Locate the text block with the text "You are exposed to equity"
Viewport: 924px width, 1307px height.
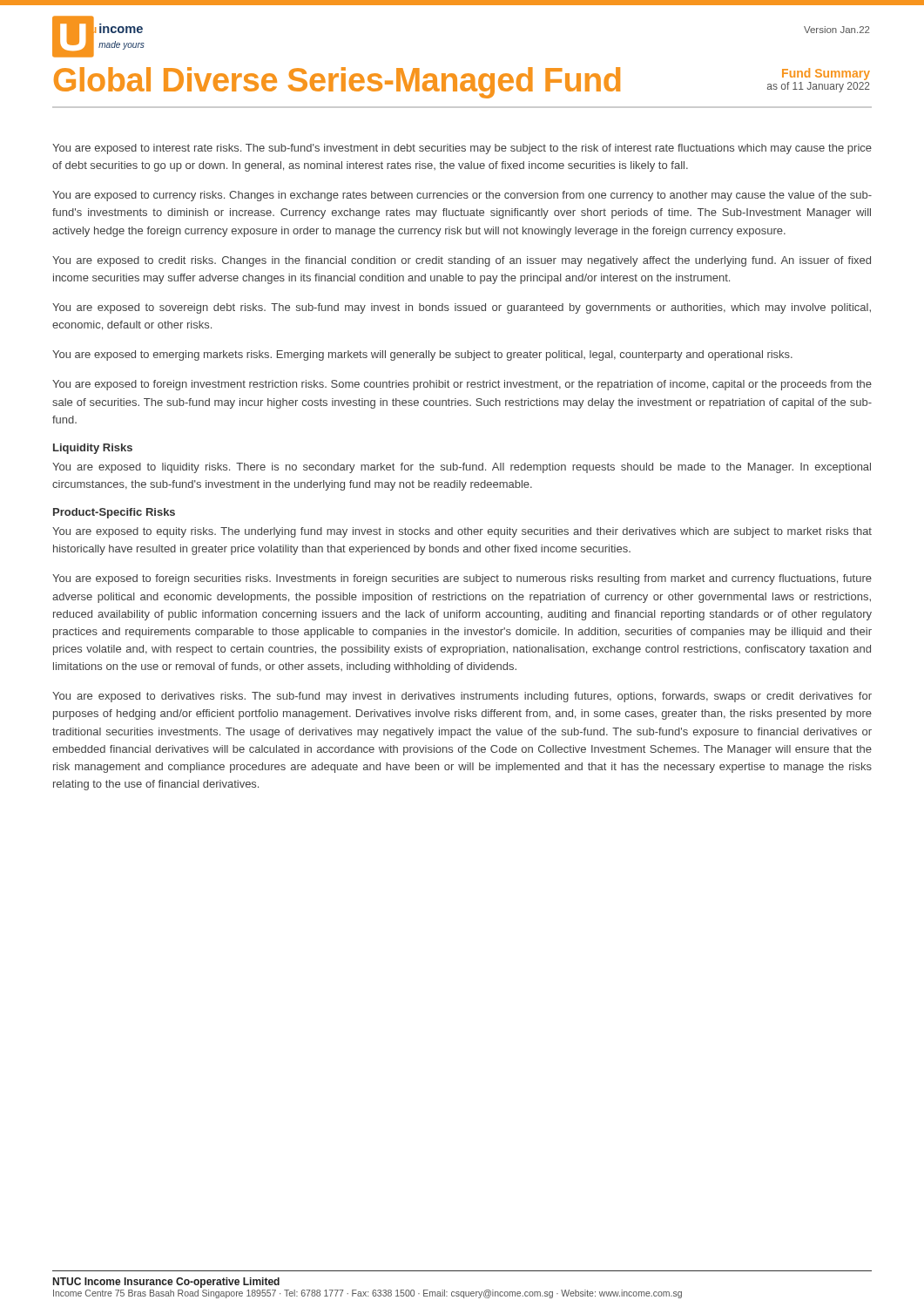[x=462, y=540]
